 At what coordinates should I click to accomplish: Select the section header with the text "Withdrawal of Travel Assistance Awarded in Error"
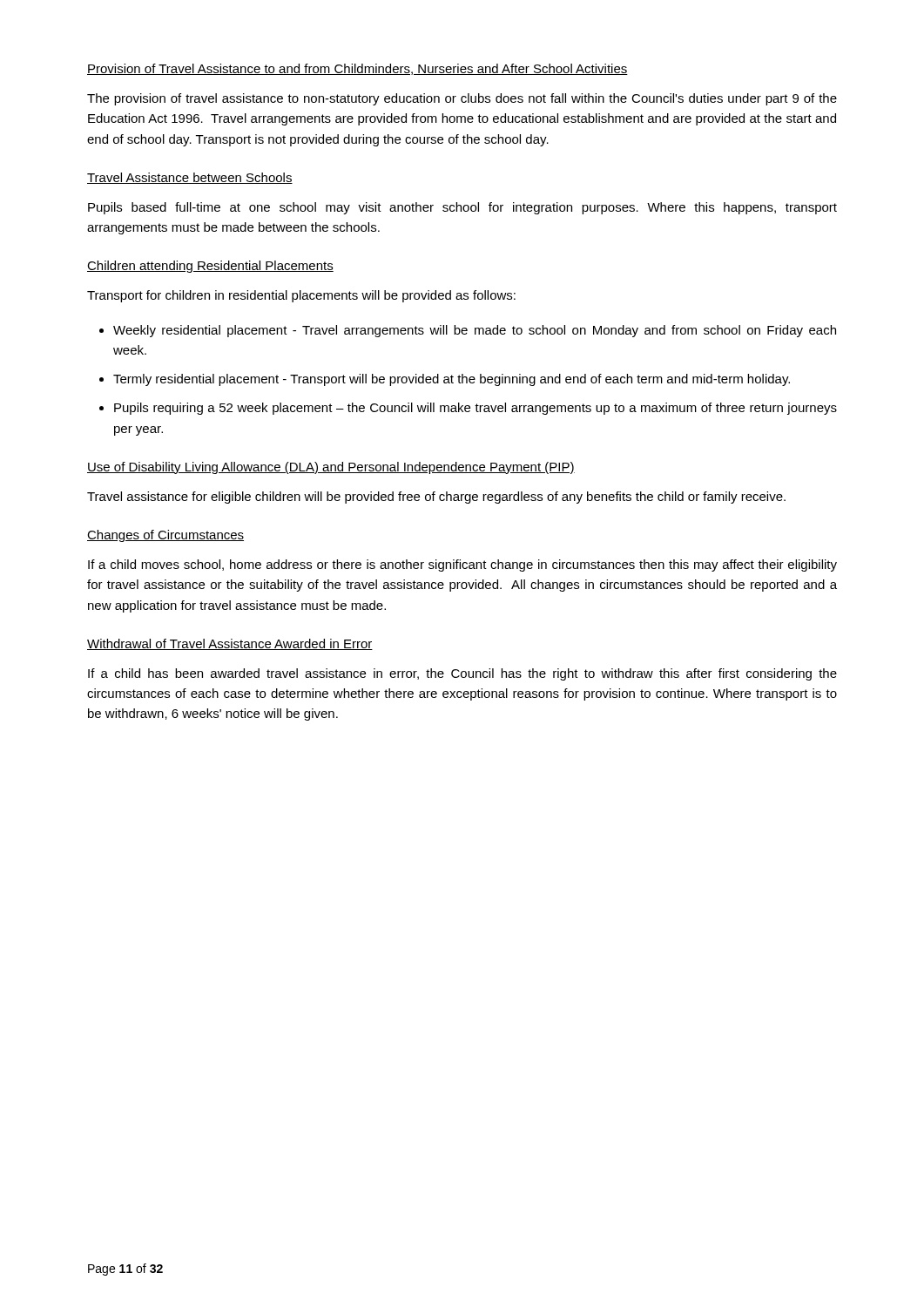(230, 643)
